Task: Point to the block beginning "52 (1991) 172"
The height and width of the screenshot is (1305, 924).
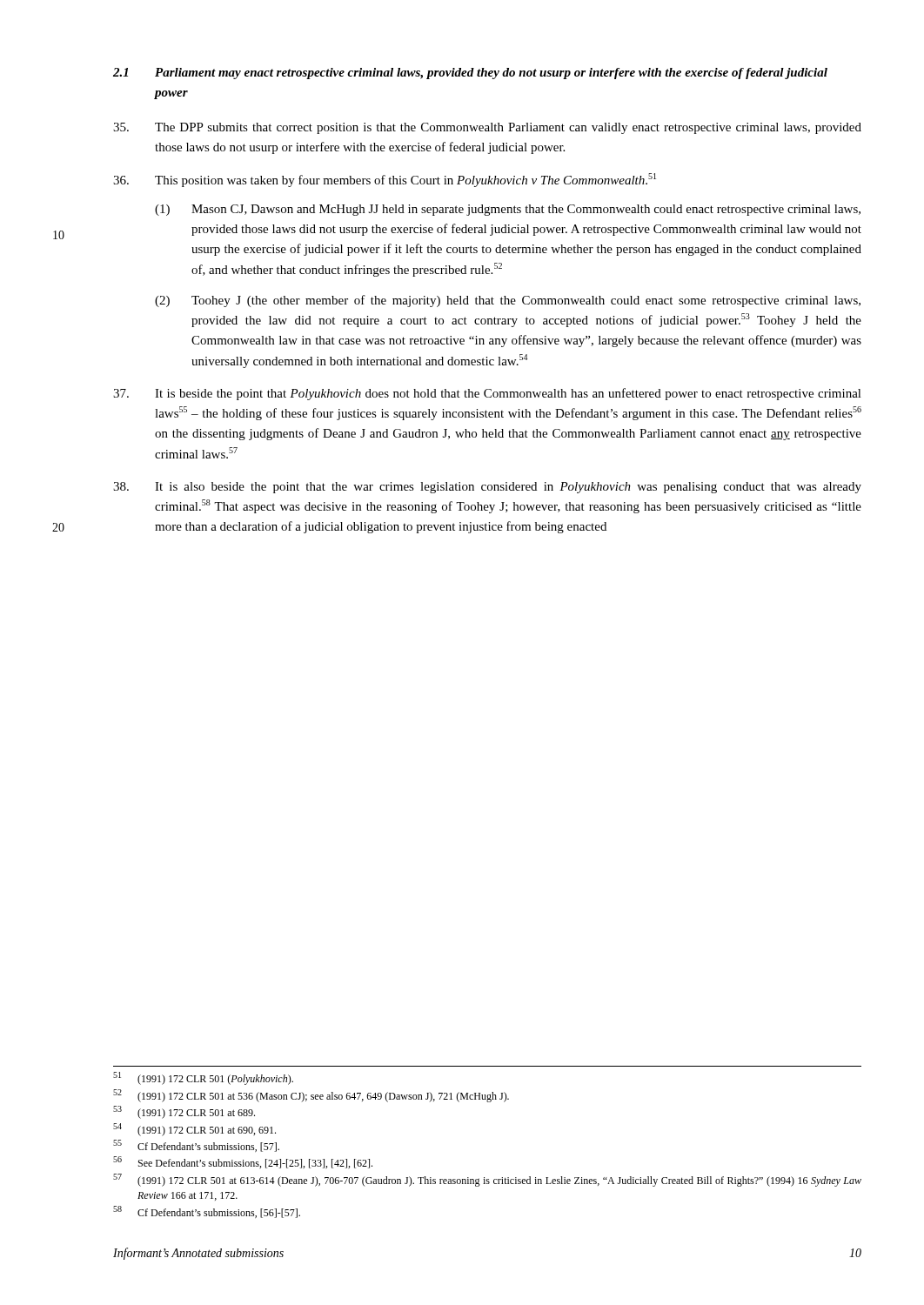Action: coord(487,1097)
